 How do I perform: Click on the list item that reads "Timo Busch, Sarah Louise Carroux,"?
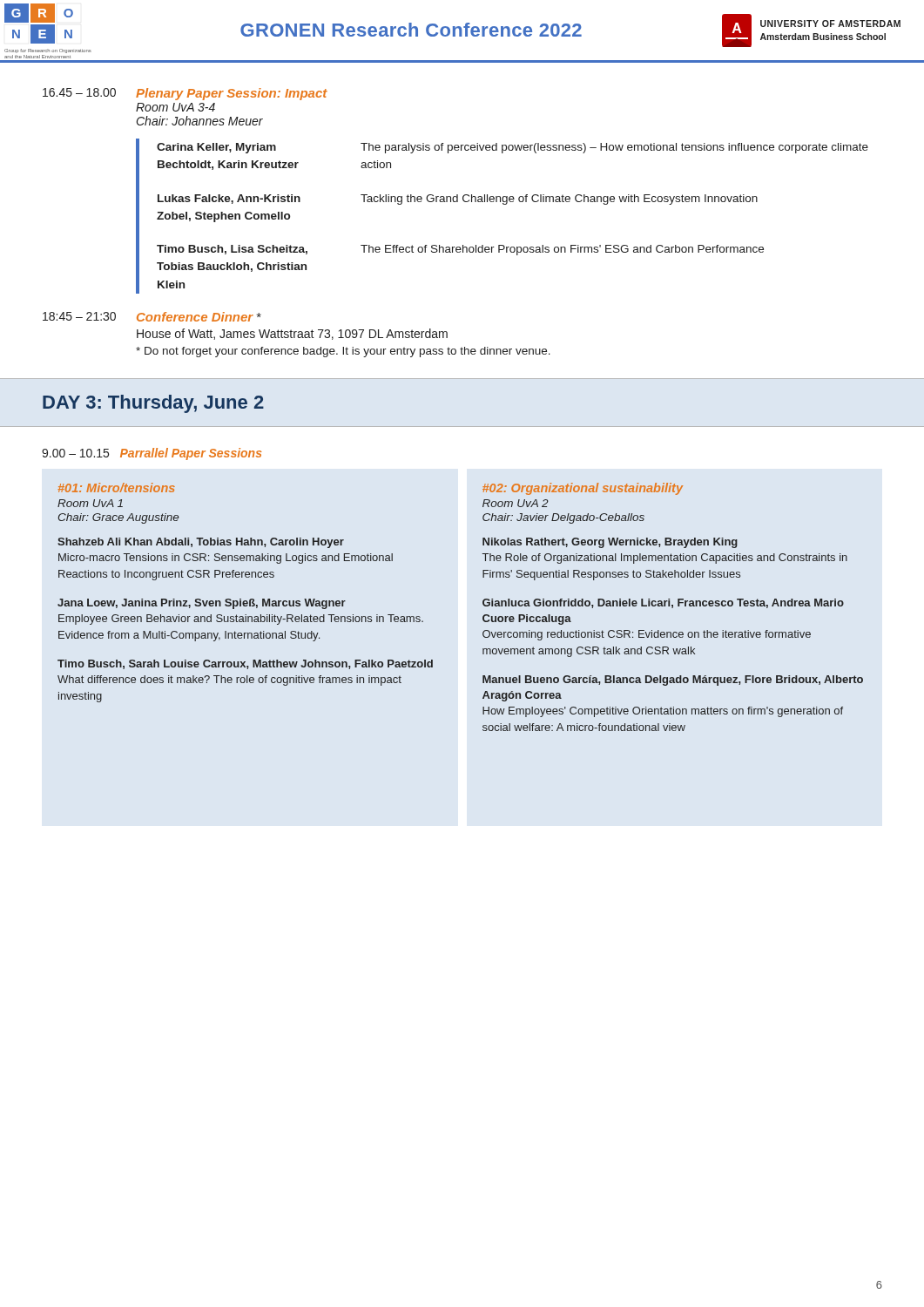250,680
